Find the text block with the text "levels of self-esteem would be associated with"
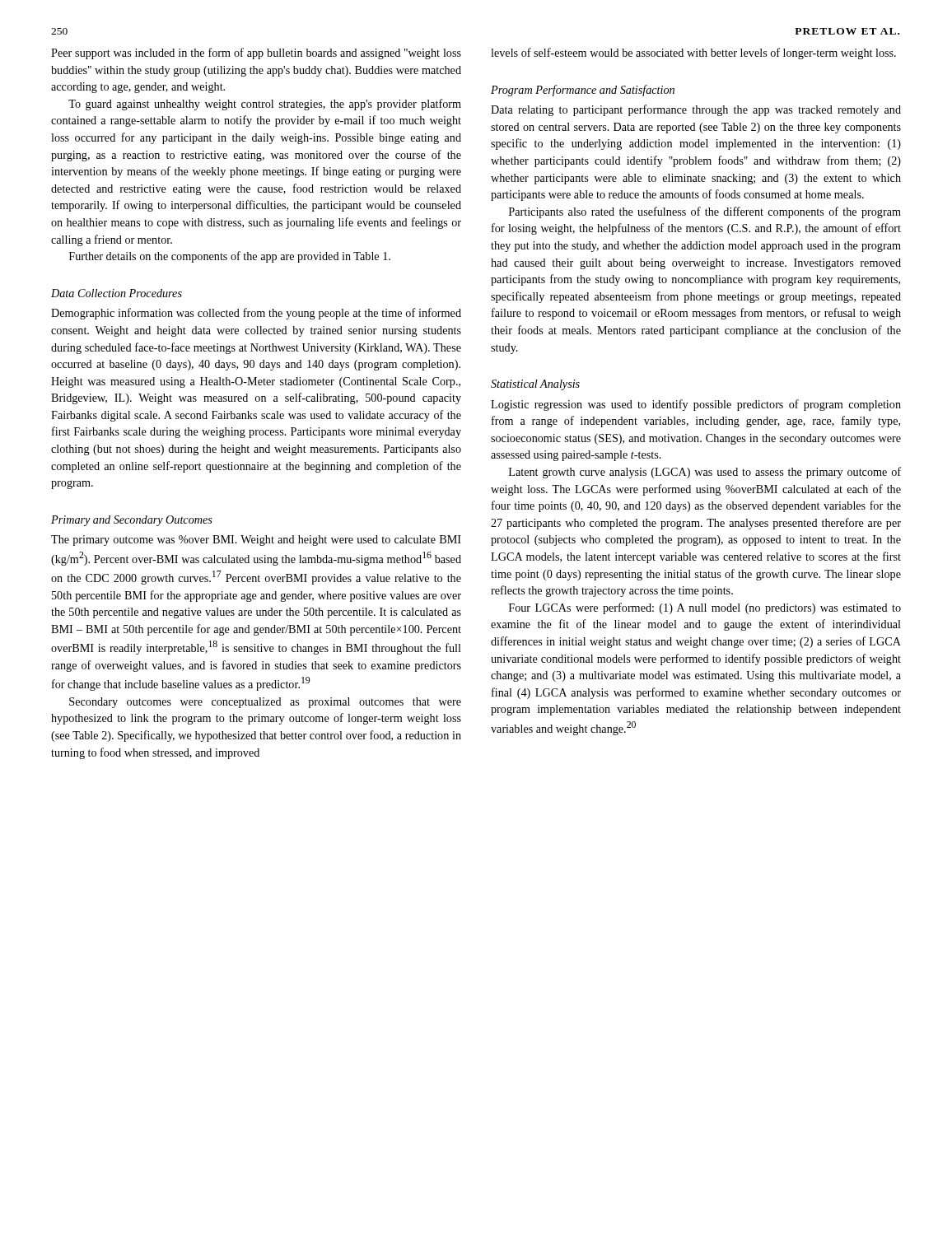The image size is (952, 1235). (x=696, y=53)
